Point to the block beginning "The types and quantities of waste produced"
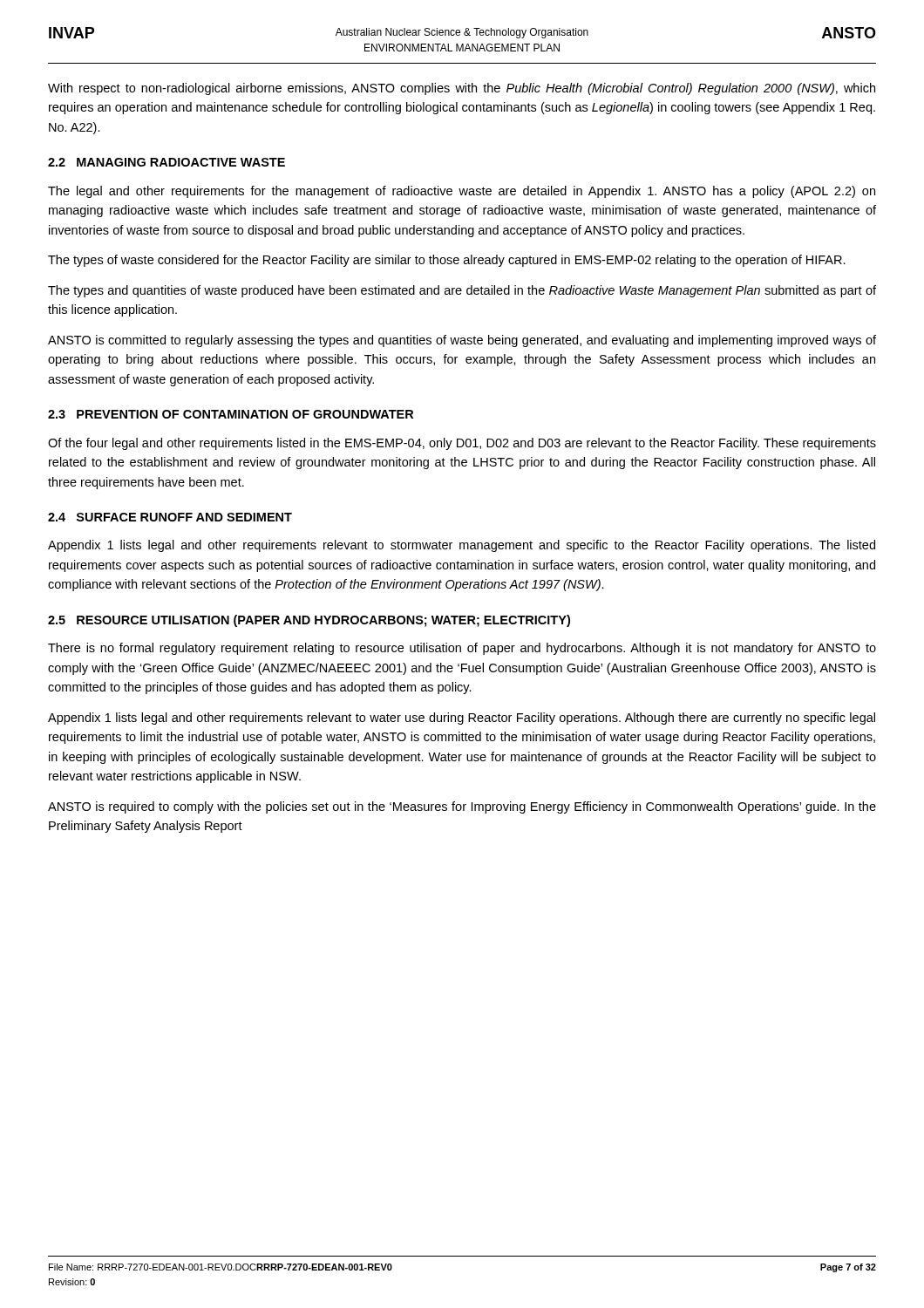This screenshot has height=1308, width=924. tap(462, 300)
